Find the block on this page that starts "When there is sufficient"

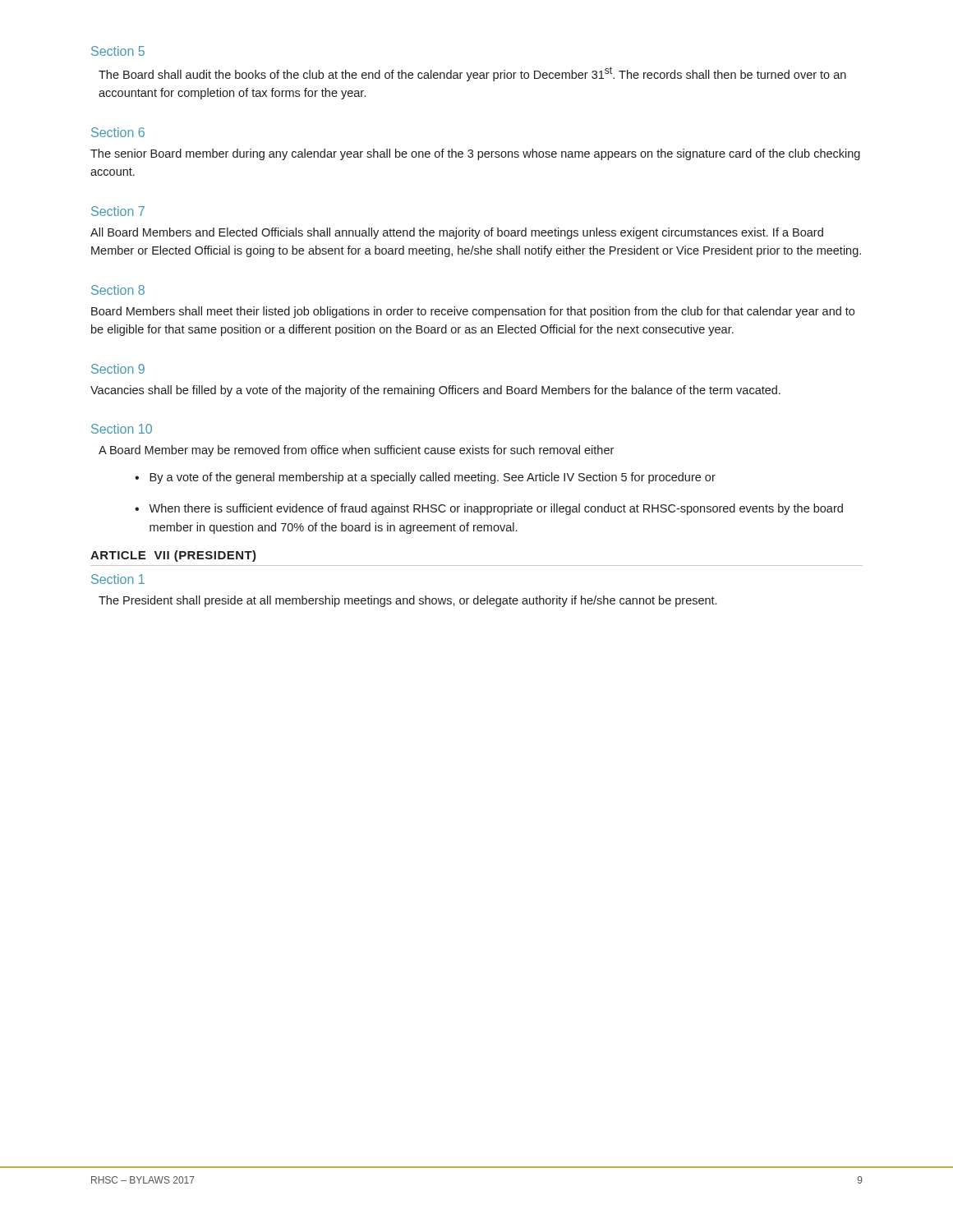click(496, 518)
